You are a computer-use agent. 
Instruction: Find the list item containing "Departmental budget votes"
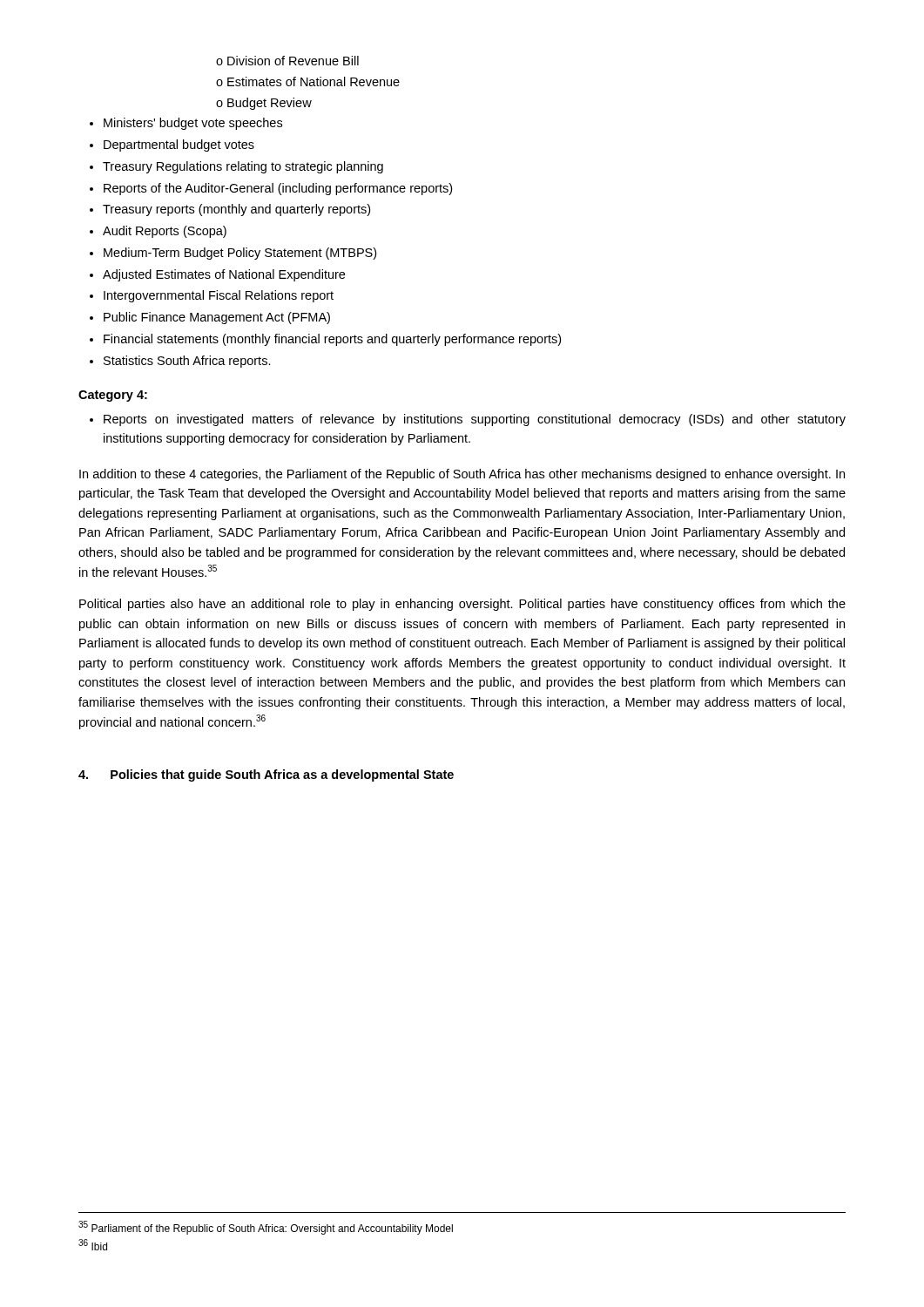click(x=179, y=145)
